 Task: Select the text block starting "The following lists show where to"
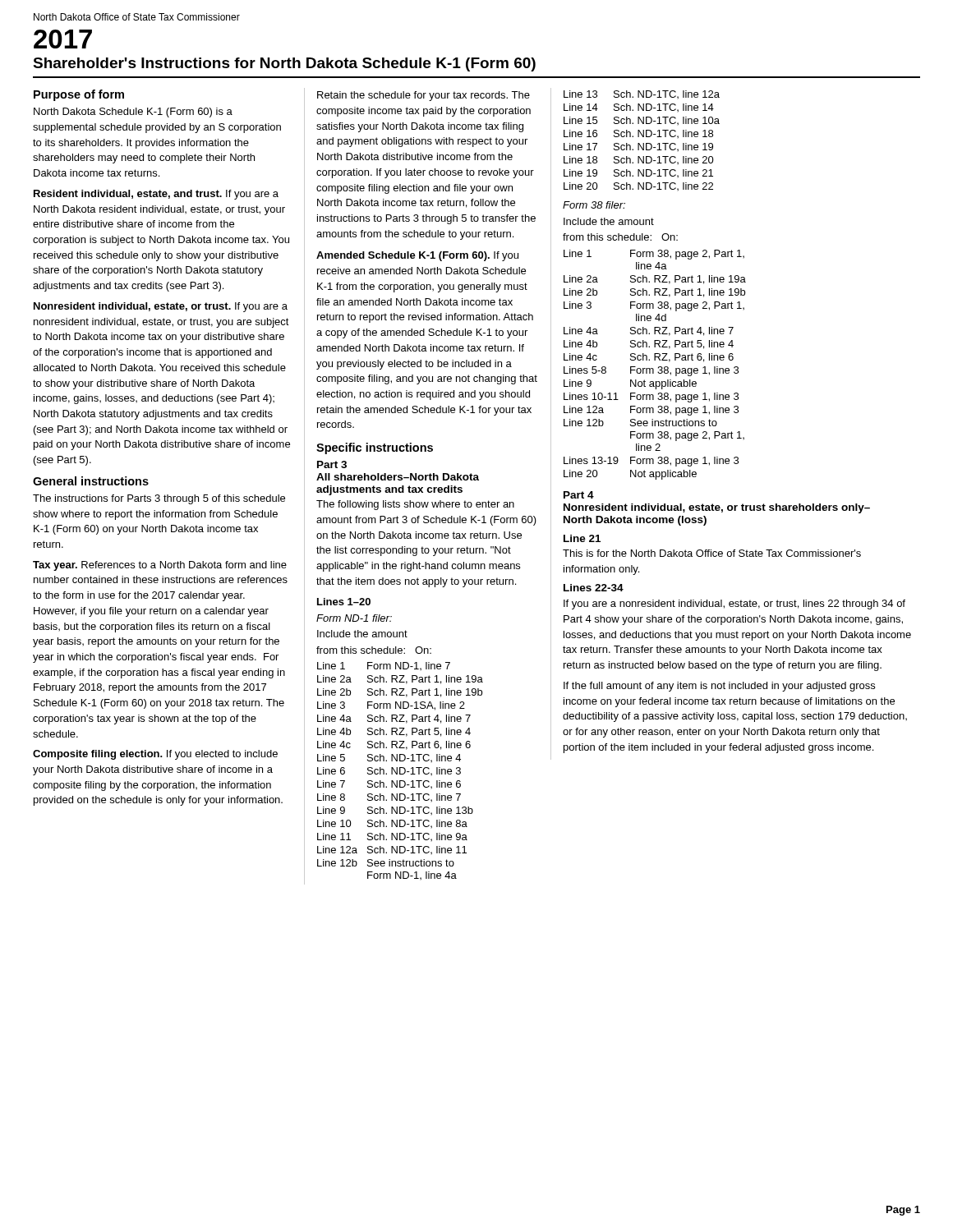[x=426, y=542]
